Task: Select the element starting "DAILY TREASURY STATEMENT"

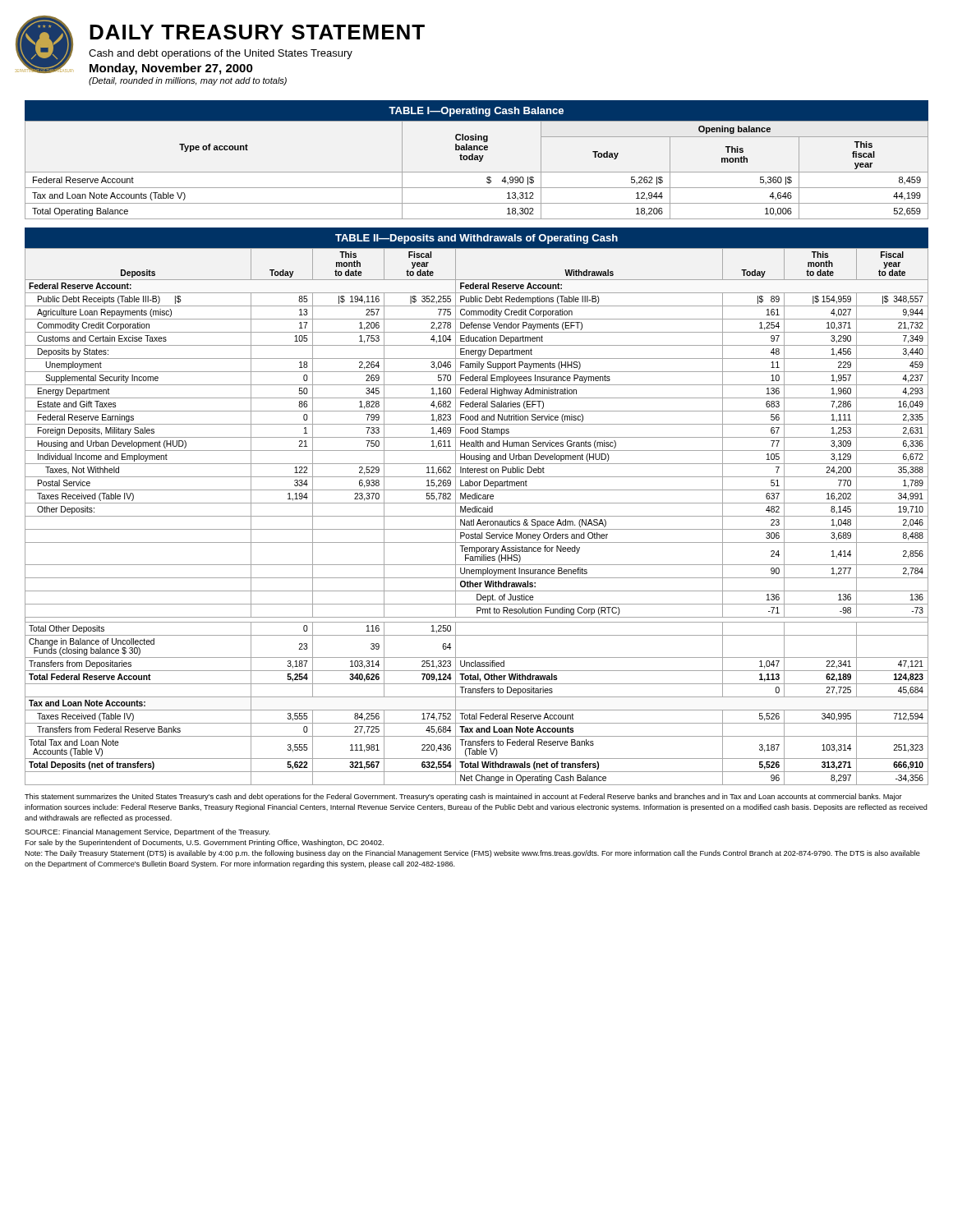Action: pyautogui.click(x=257, y=32)
